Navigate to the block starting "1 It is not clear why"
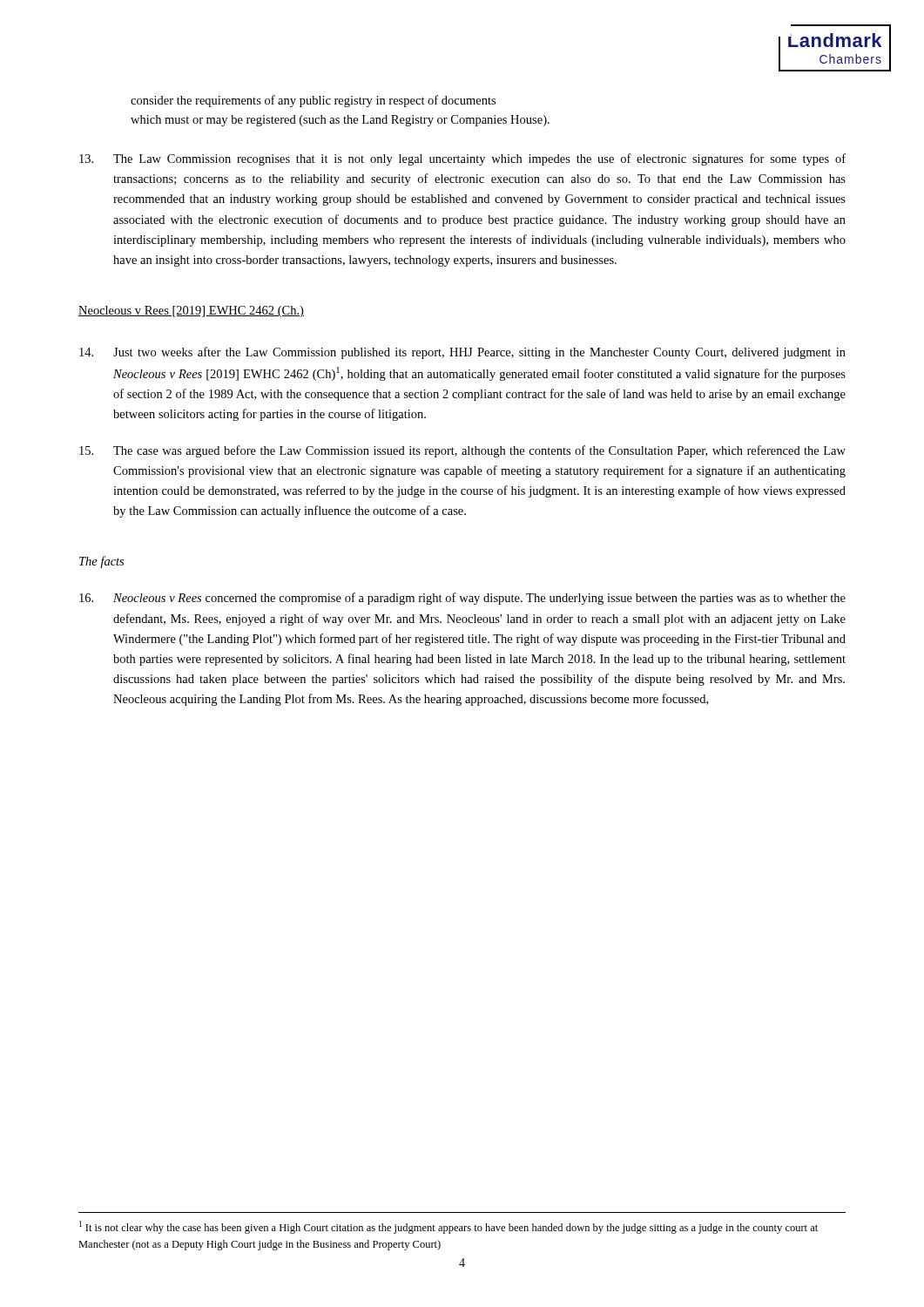 pyautogui.click(x=448, y=1235)
